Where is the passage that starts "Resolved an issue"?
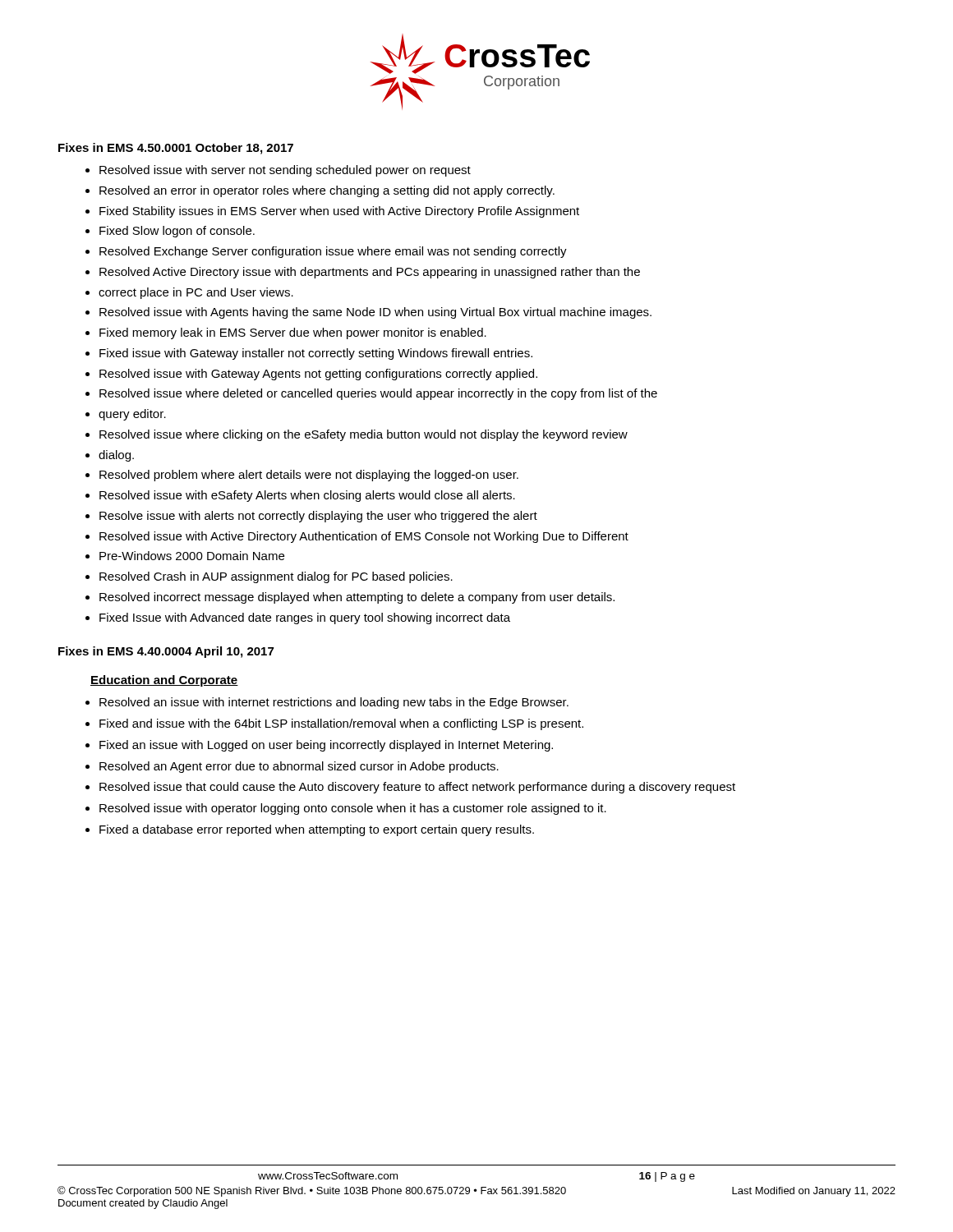This screenshot has height=1232, width=953. [334, 702]
